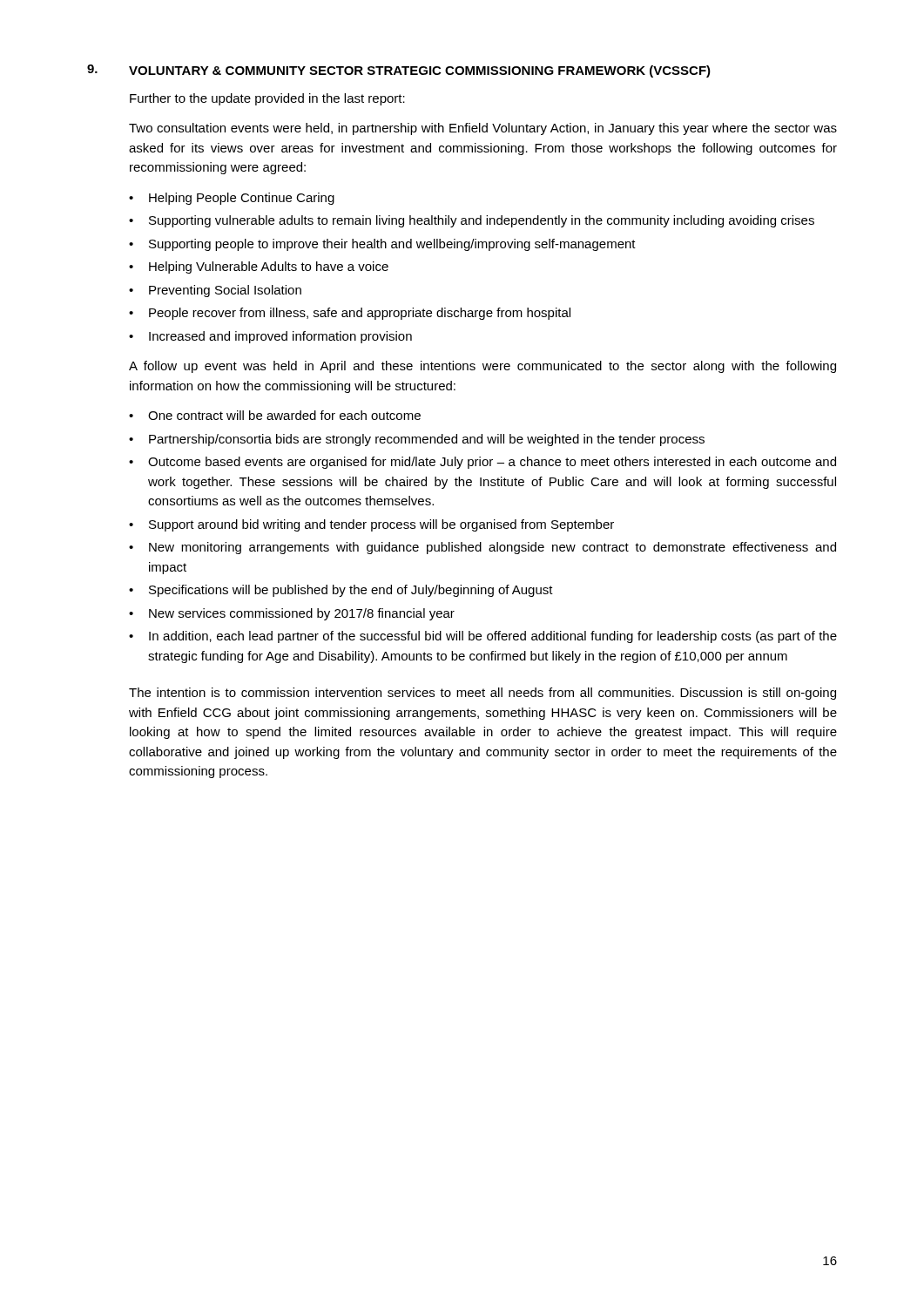Point to the block beginning "• New monitoring arrangements"

(x=483, y=557)
